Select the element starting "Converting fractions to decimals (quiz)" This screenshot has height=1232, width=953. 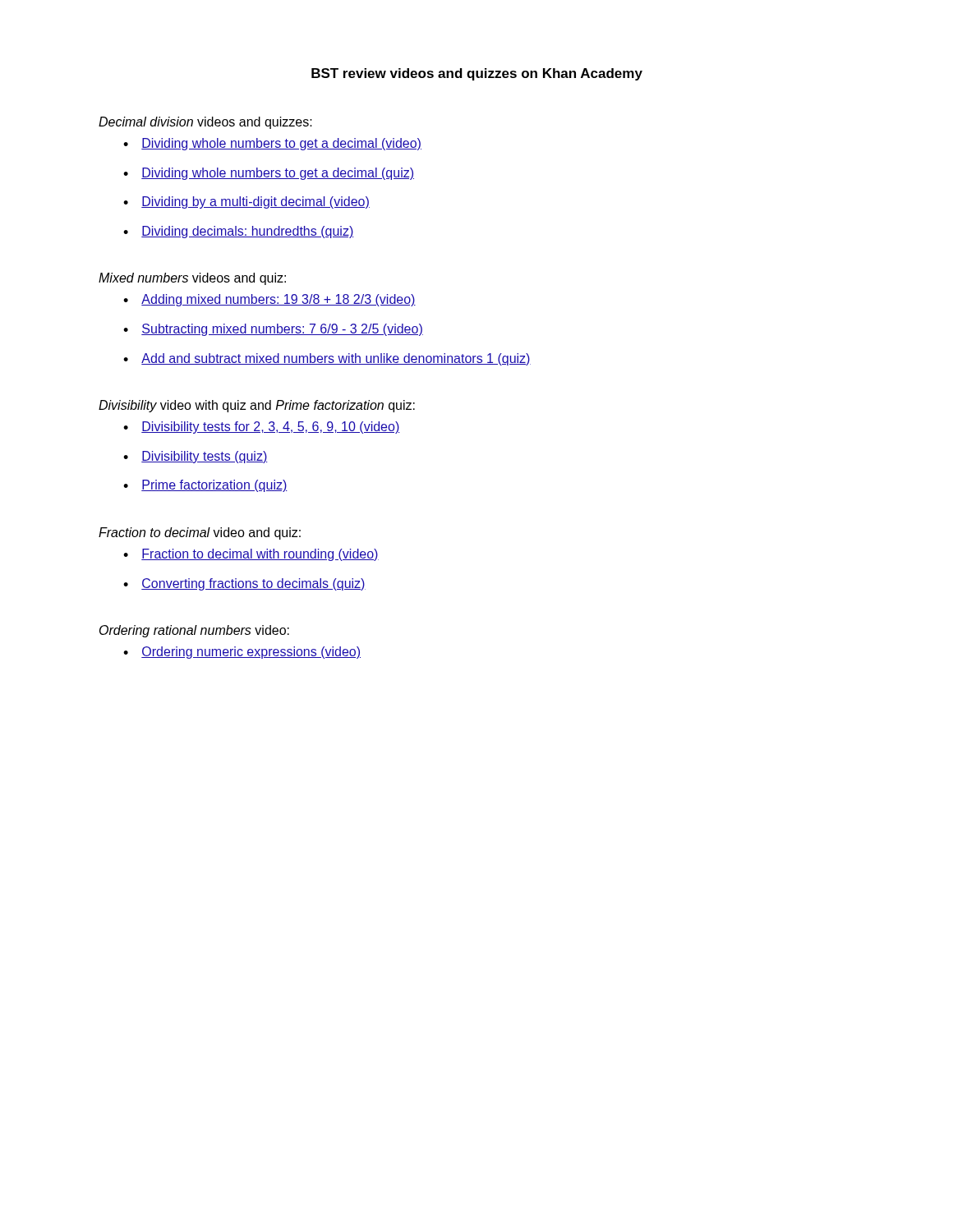pos(253,584)
